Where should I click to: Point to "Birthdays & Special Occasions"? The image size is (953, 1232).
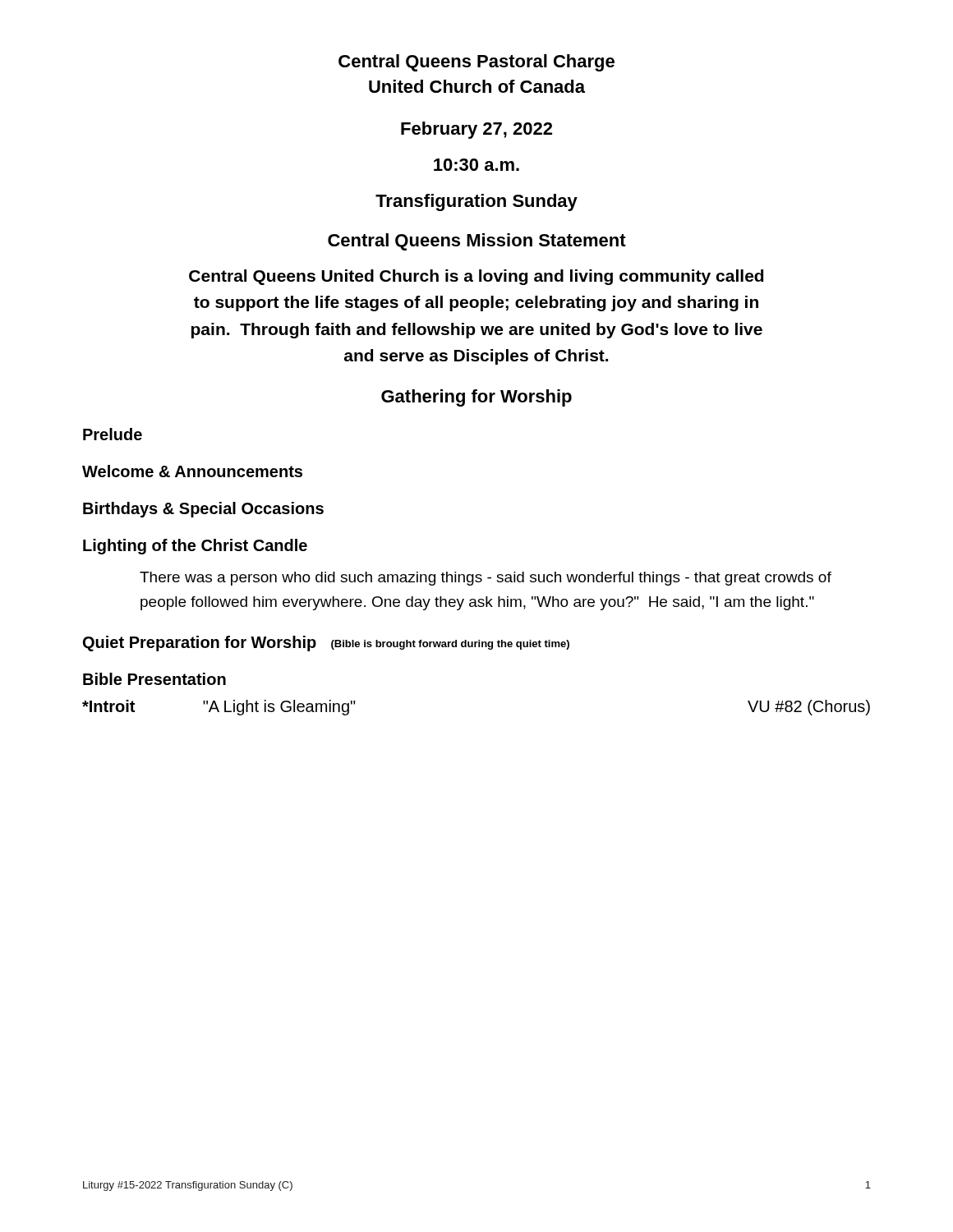point(203,508)
